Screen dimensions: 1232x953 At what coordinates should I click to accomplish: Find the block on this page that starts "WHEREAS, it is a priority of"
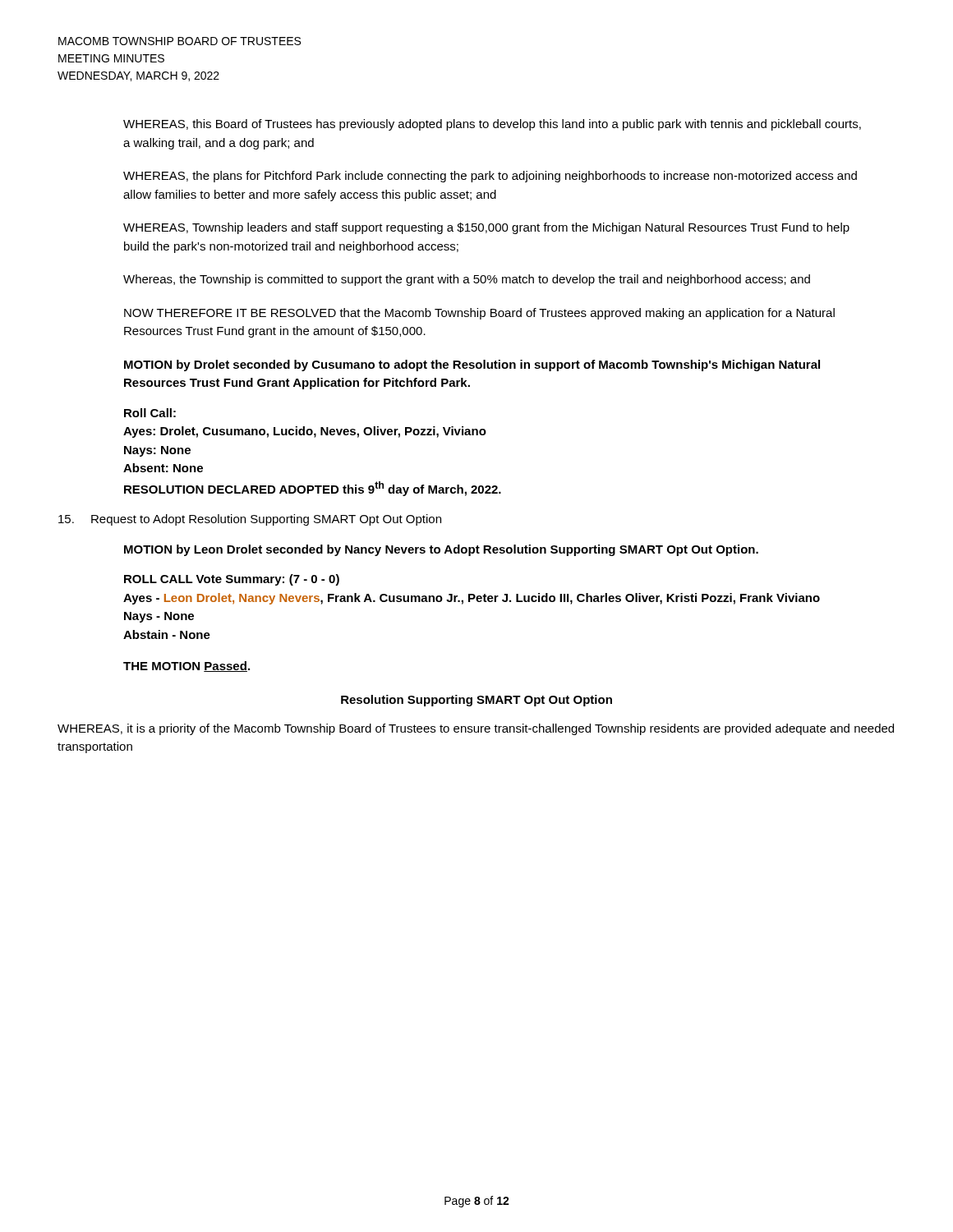coord(476,737)
